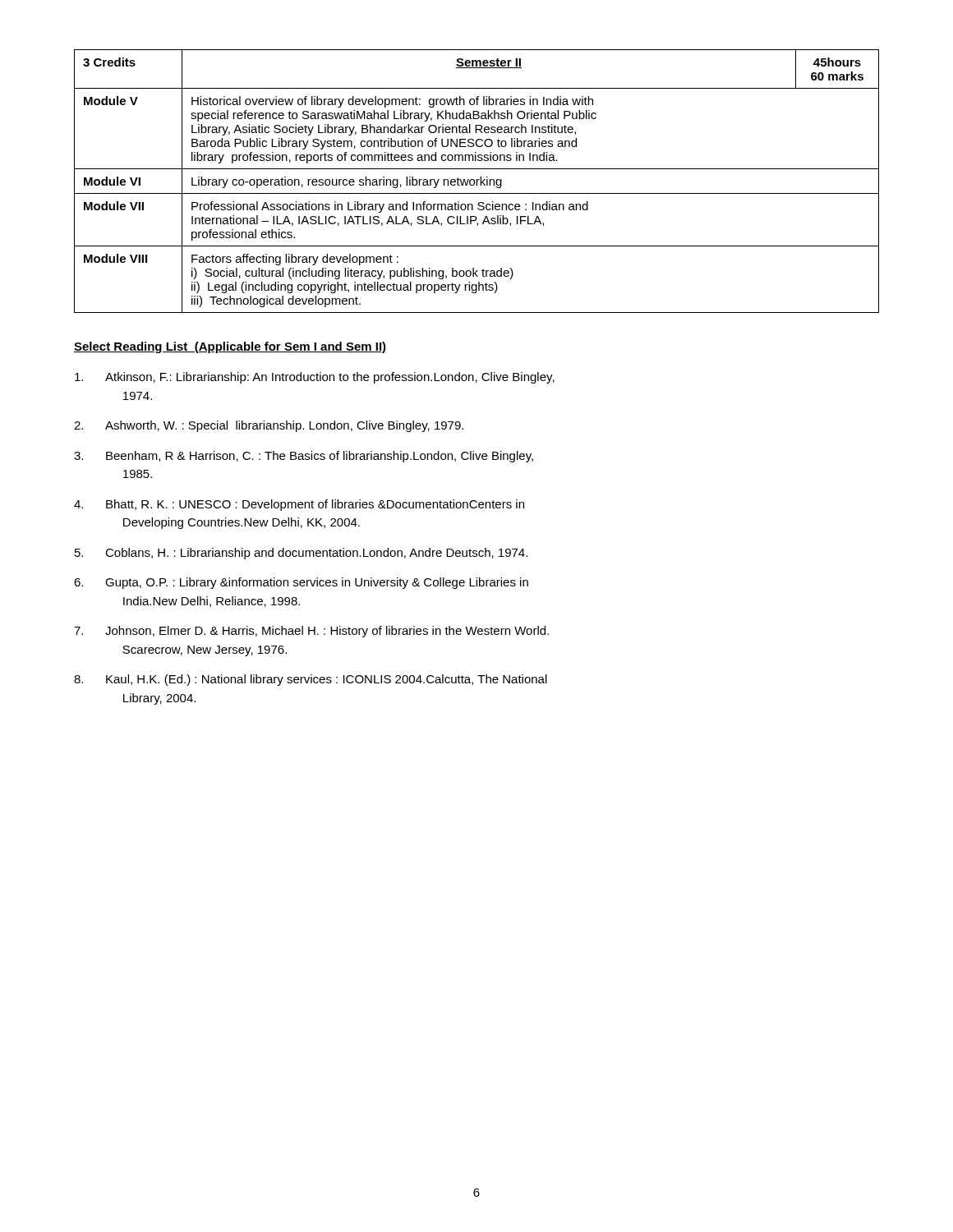Locate the element starting "2. Ashworth, W. : Special librarianship. London,"
Screen dimensions: 1232x953
click(x=269, y=426)
